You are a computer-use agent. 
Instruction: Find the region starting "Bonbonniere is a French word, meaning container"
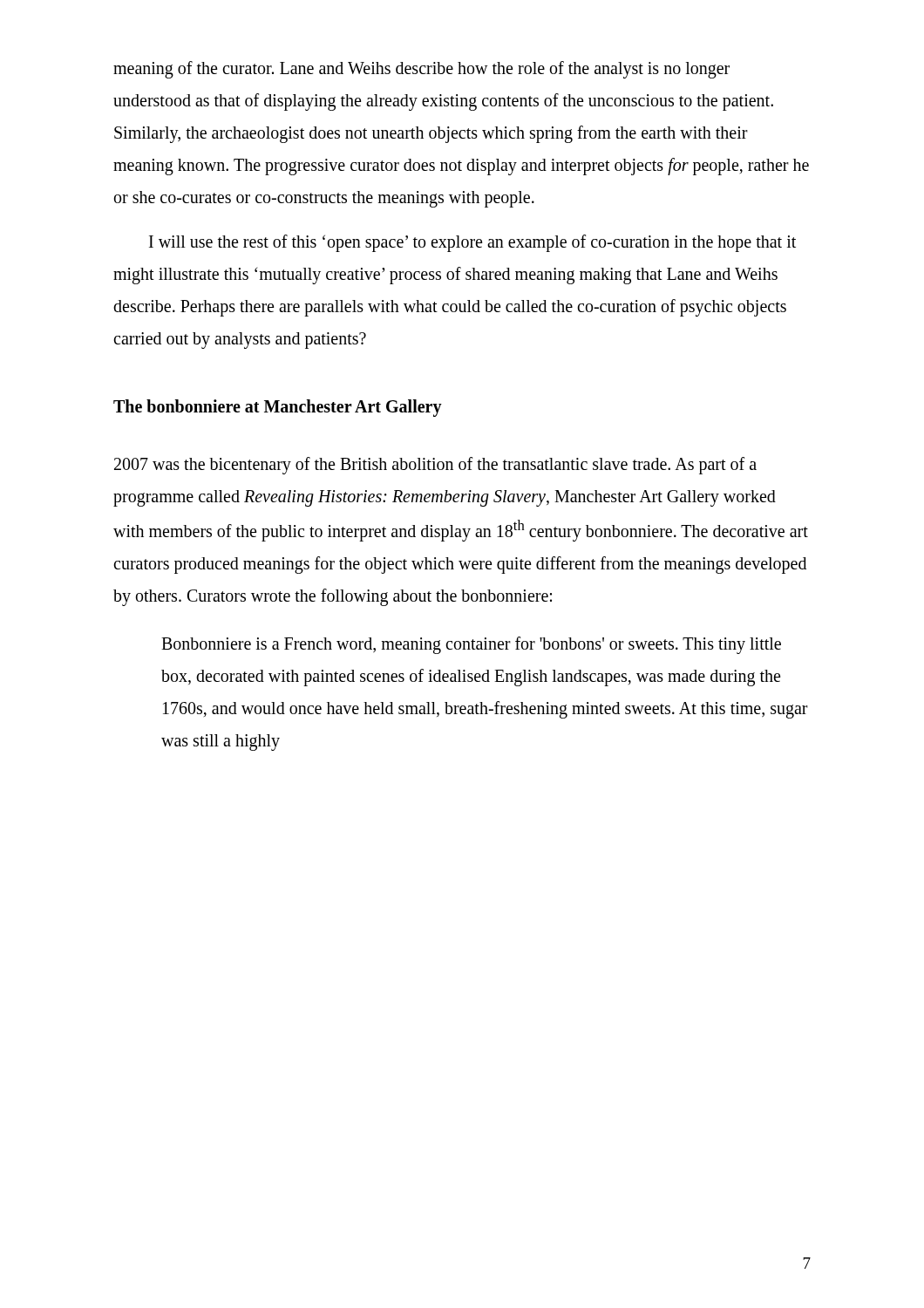486,692
